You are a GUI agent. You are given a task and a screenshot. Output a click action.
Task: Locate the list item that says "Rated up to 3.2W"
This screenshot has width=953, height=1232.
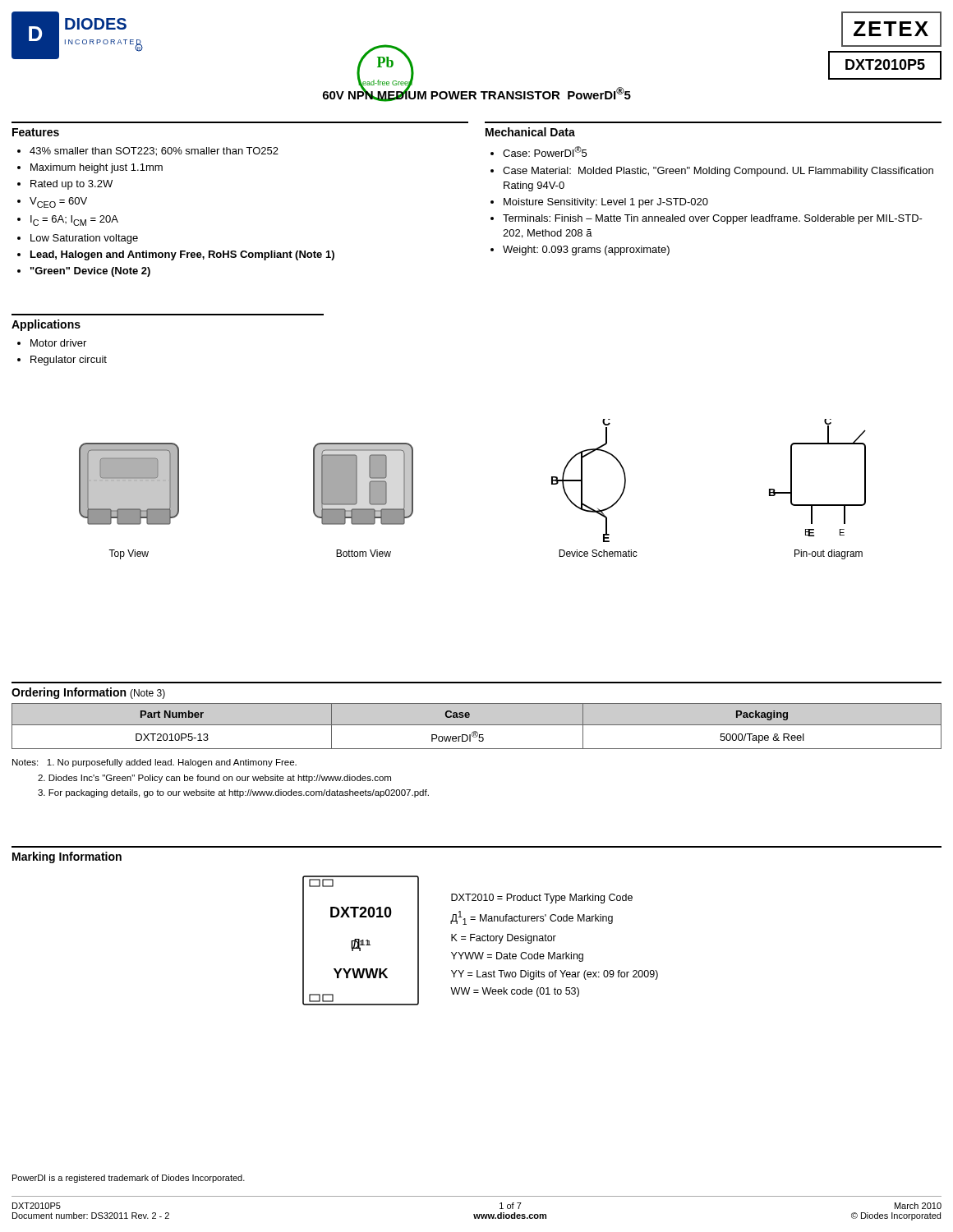pos(71,184)
